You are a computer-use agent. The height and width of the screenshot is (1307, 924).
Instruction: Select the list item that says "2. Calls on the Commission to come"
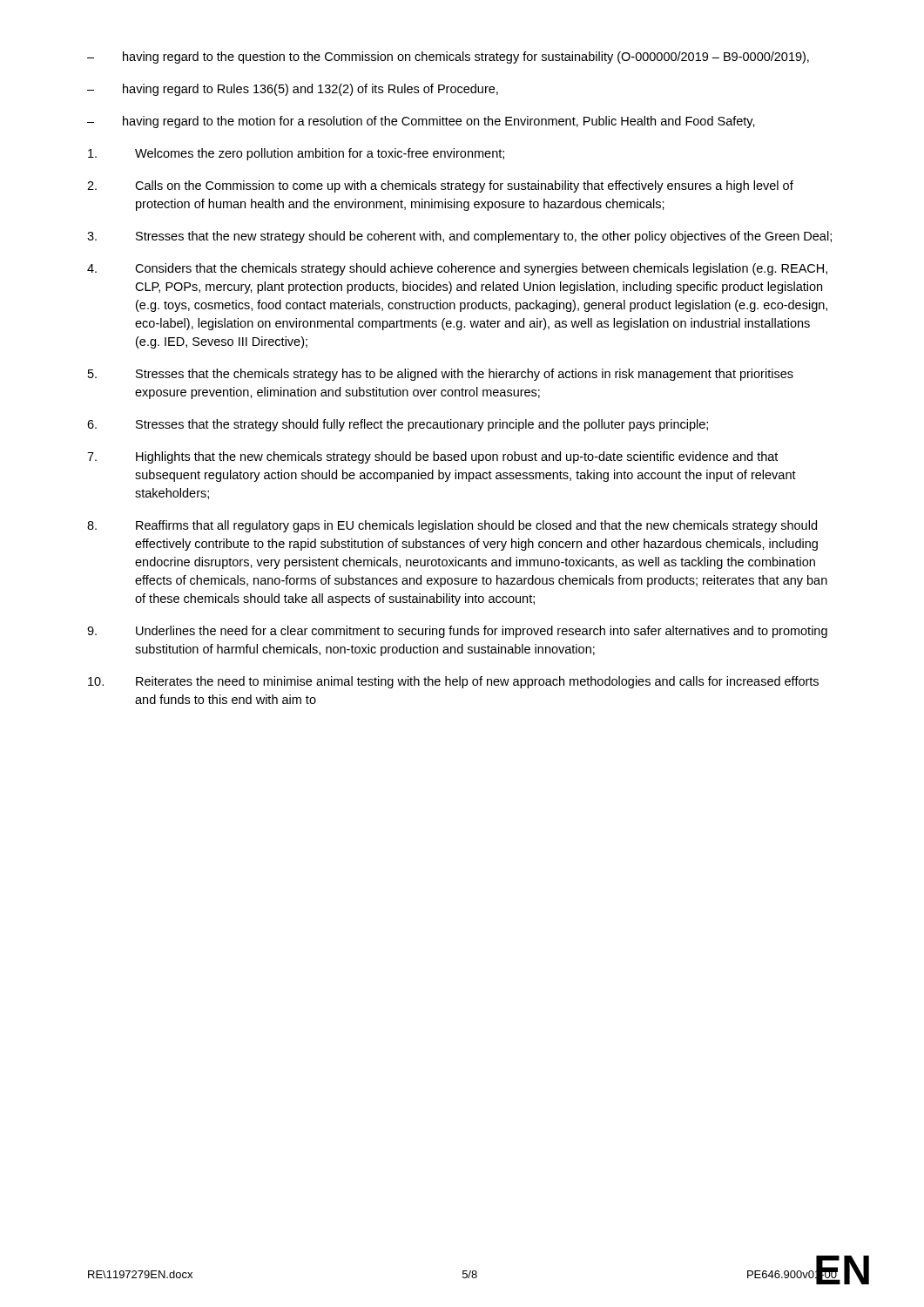462,195
